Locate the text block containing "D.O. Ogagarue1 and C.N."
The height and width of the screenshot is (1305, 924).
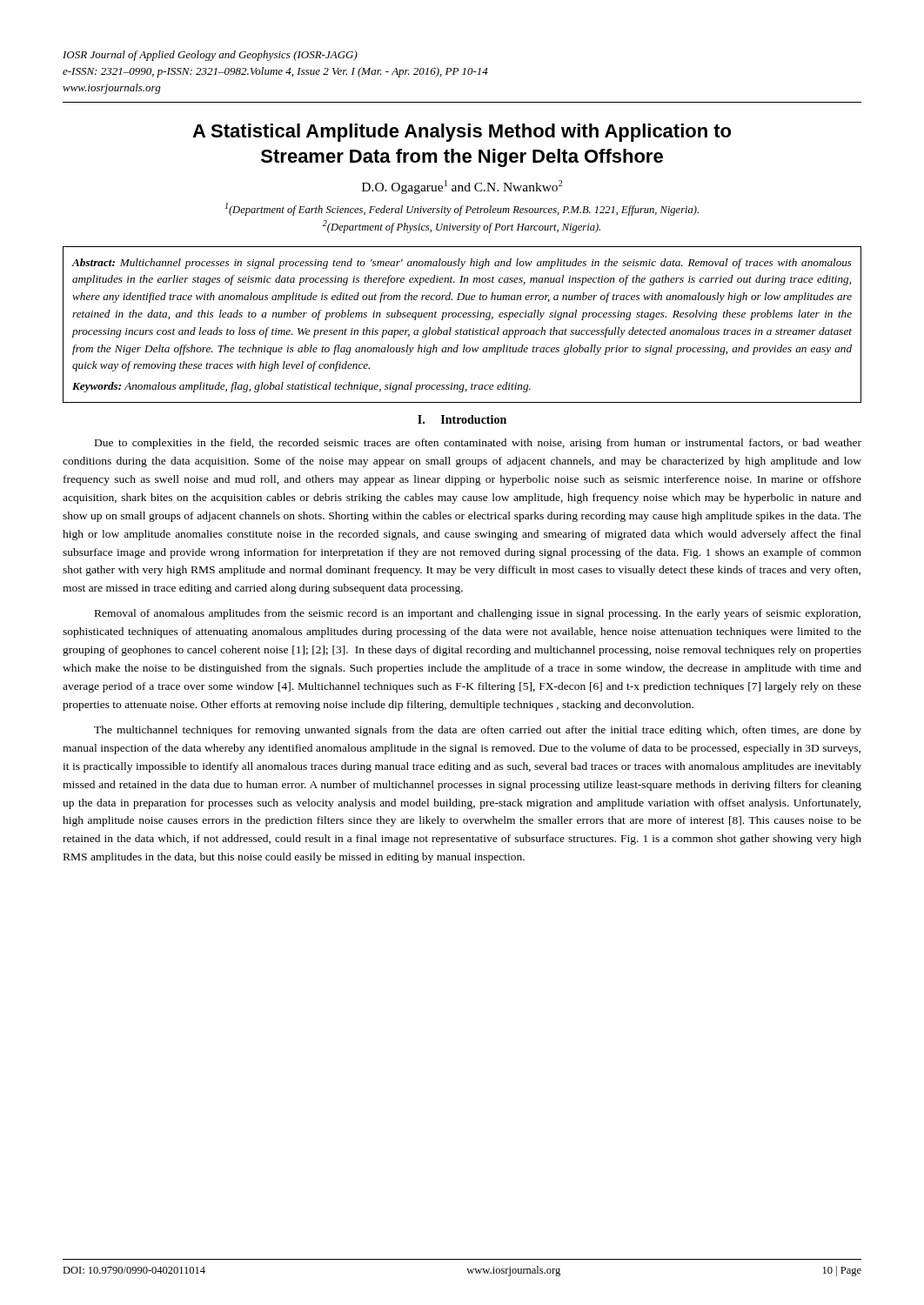click(x=462, y=187)
